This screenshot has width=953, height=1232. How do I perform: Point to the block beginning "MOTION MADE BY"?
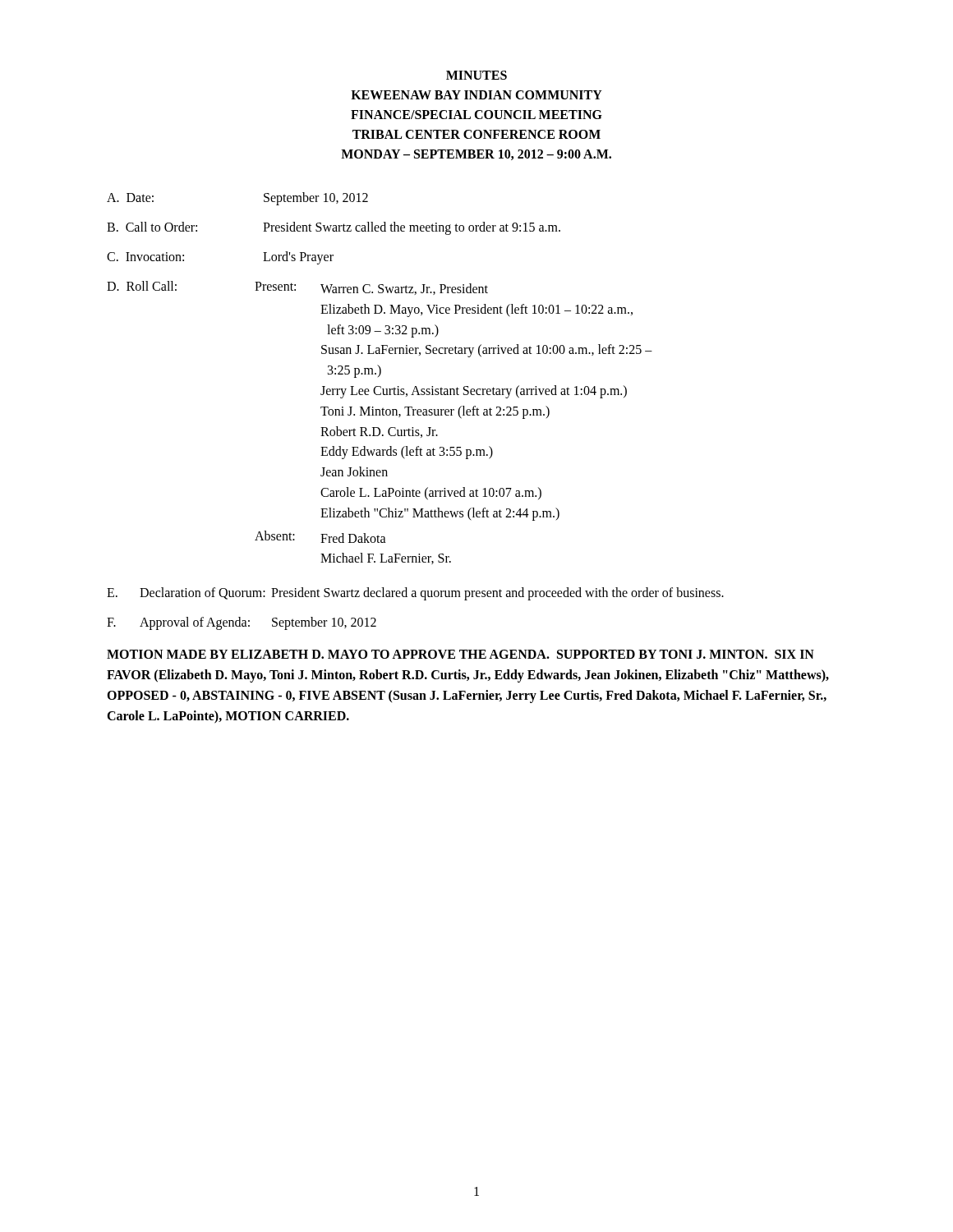468,685
